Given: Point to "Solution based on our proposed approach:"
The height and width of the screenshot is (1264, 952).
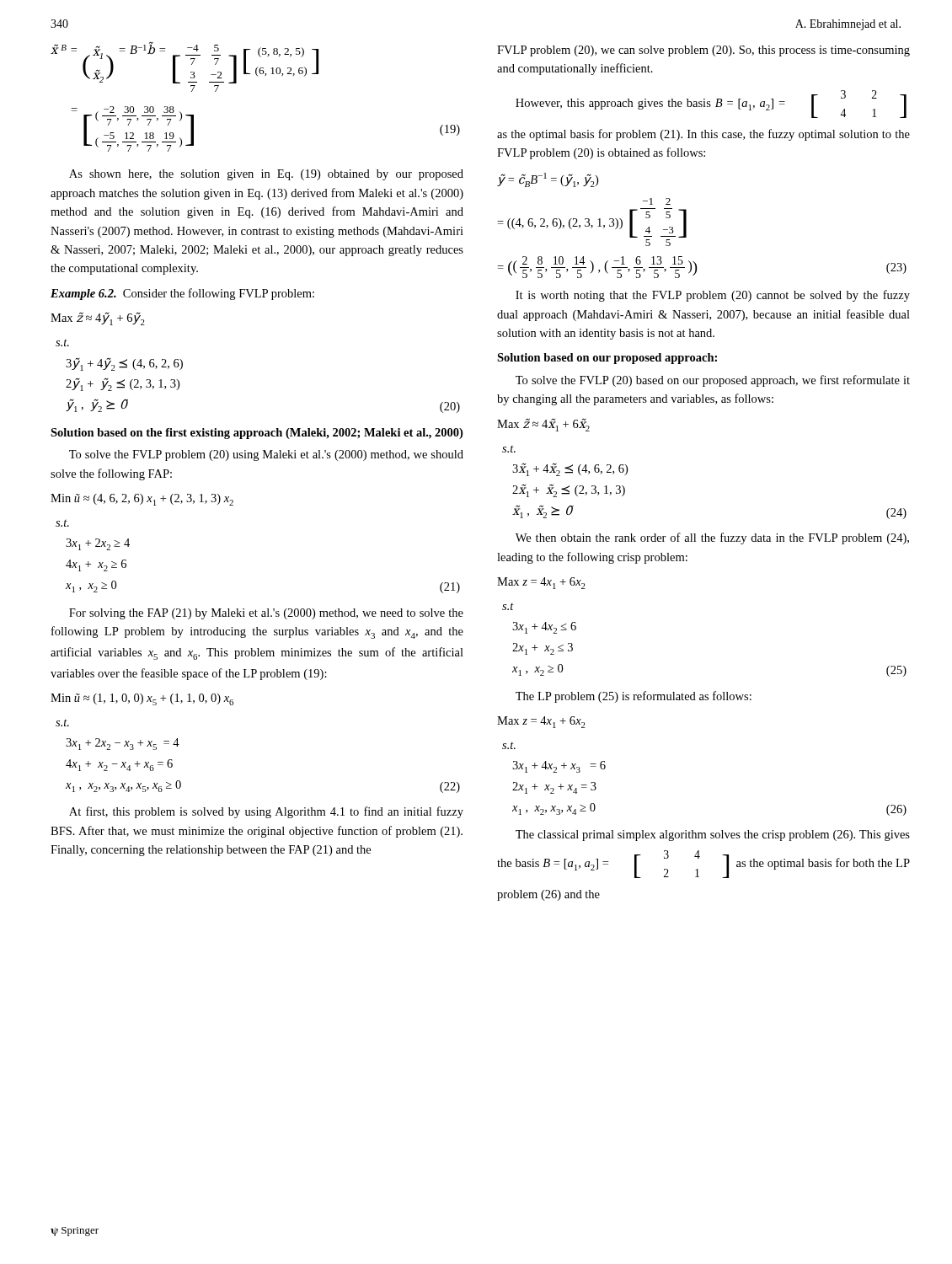Looking at the screenshot, I should [608, 358].
